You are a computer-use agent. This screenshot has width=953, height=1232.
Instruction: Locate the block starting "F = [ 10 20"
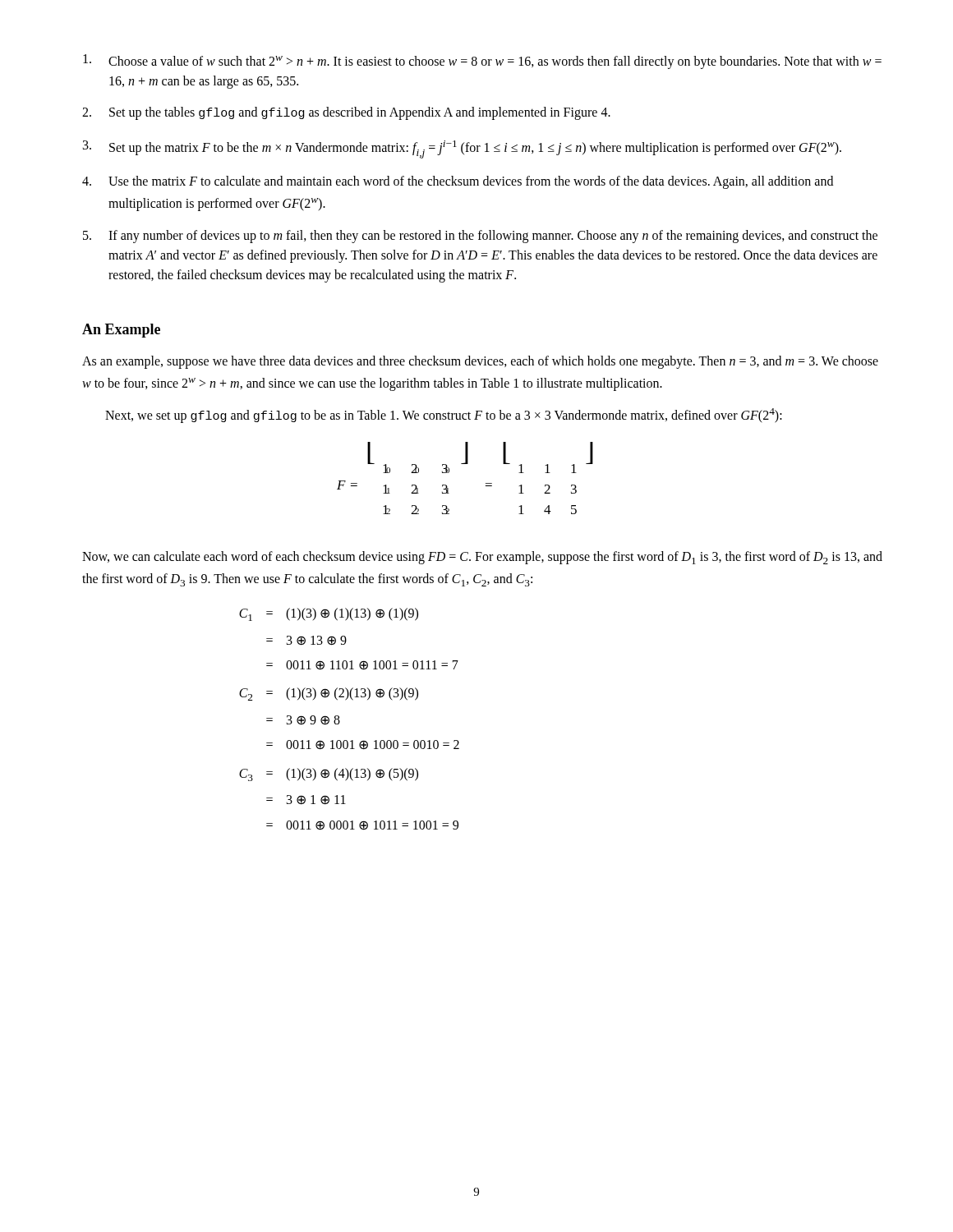485,487
